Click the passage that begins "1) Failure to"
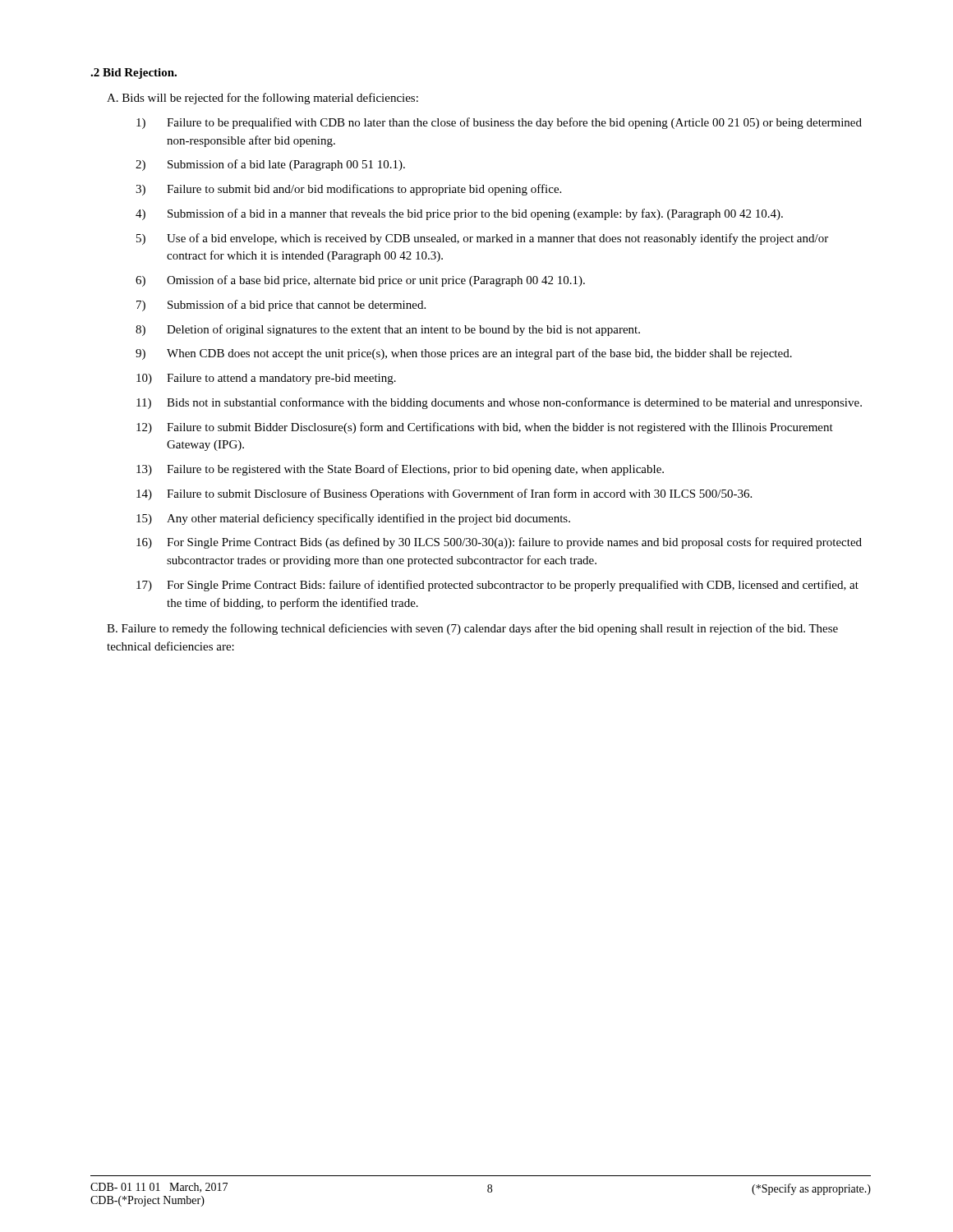Screen dimensions: 1232x953 503,132
